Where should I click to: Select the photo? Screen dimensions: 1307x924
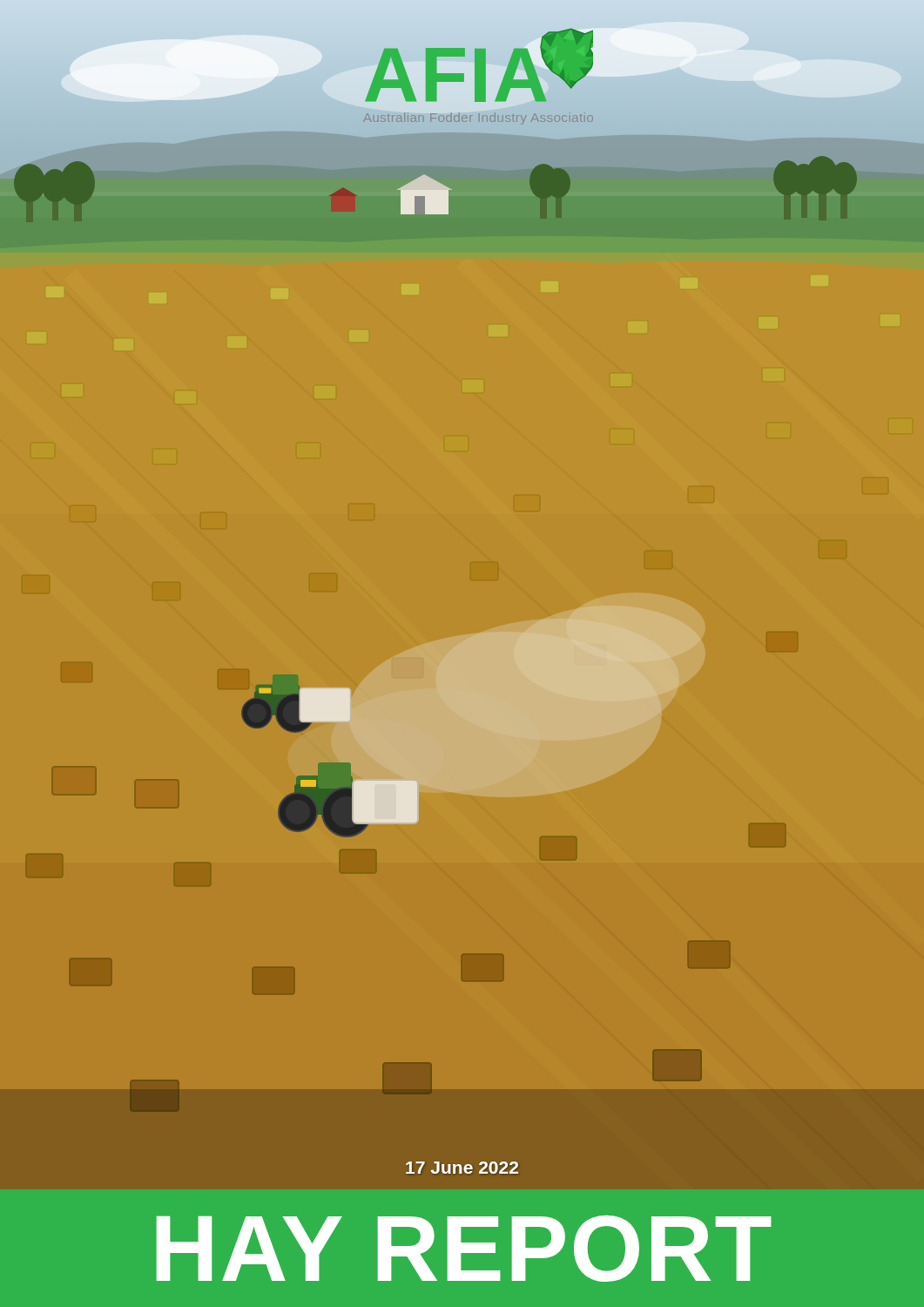coord(0,0)
